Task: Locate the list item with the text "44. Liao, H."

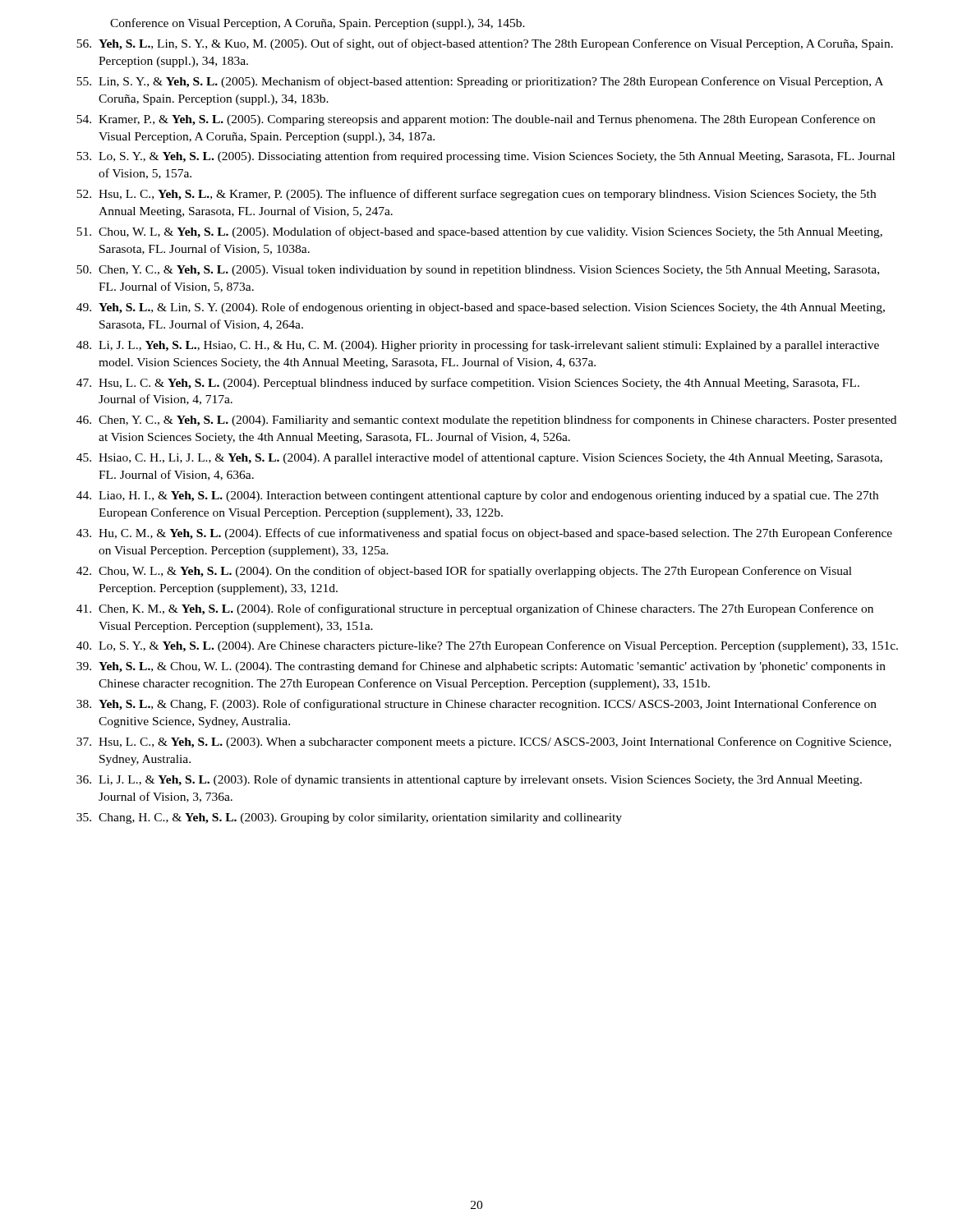Action: tap(483, 504)
